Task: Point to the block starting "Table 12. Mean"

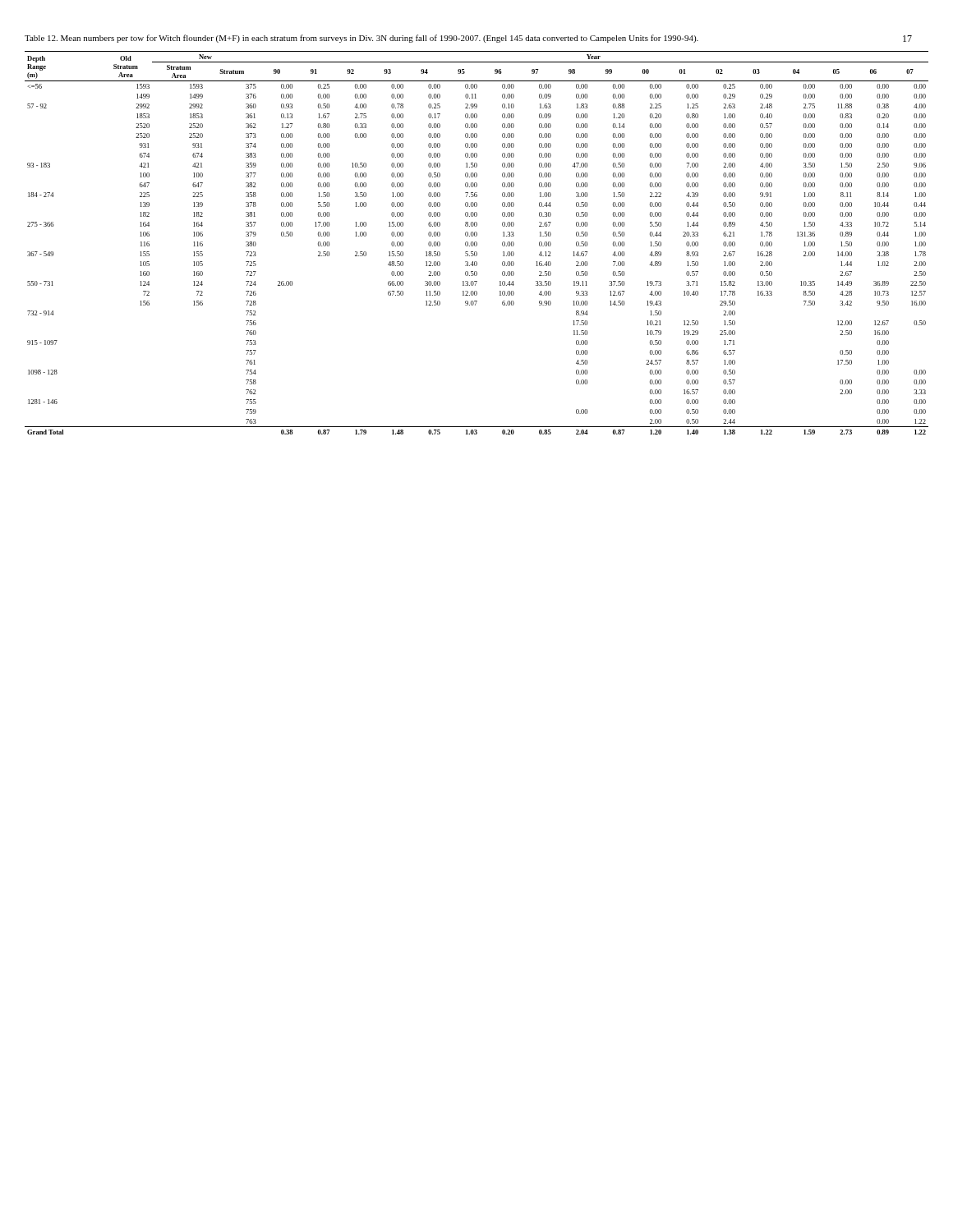Action: pyautogui.click(x=362, y=38)
